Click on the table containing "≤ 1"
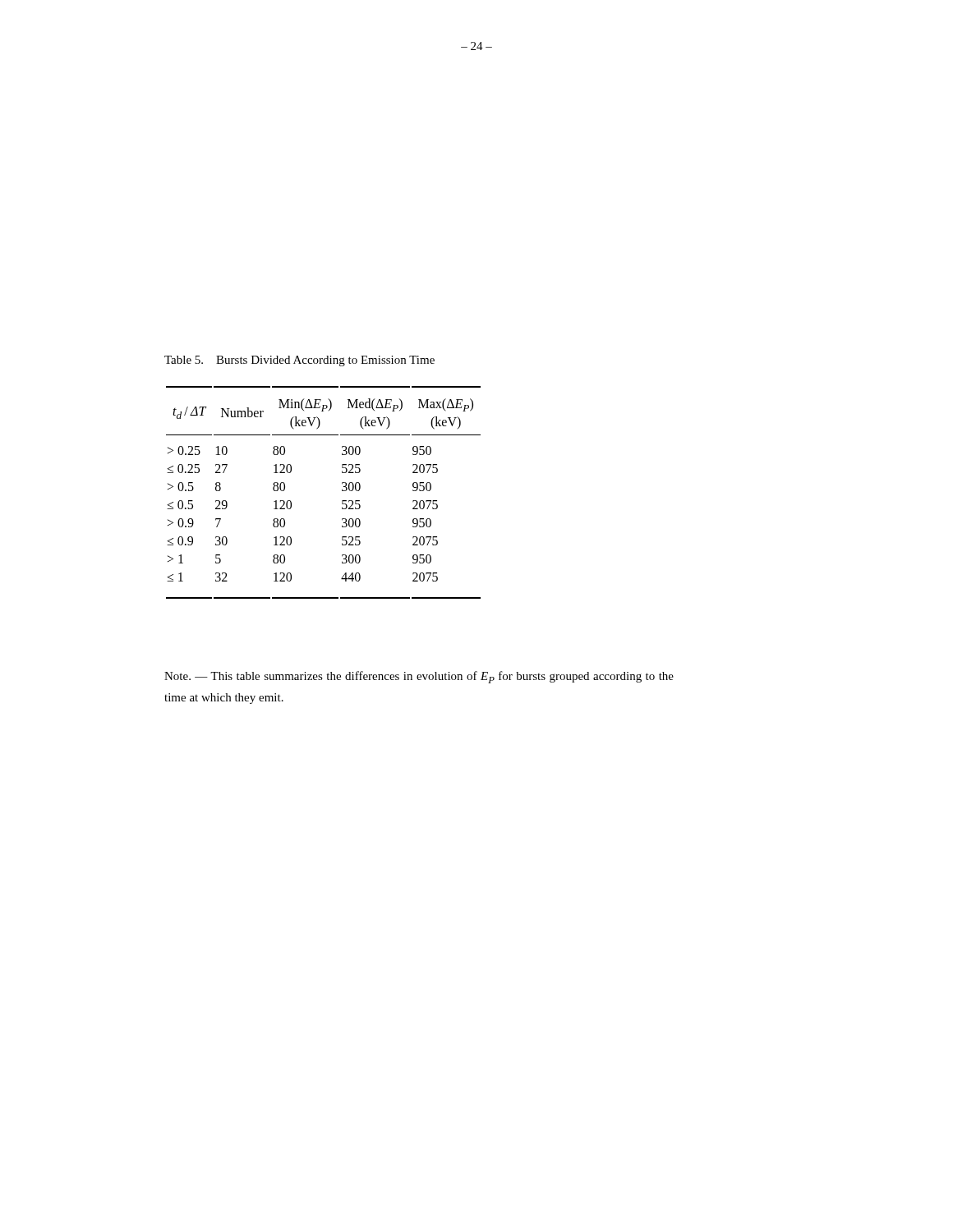953x1232 pixels. click(x=476, y=492)
